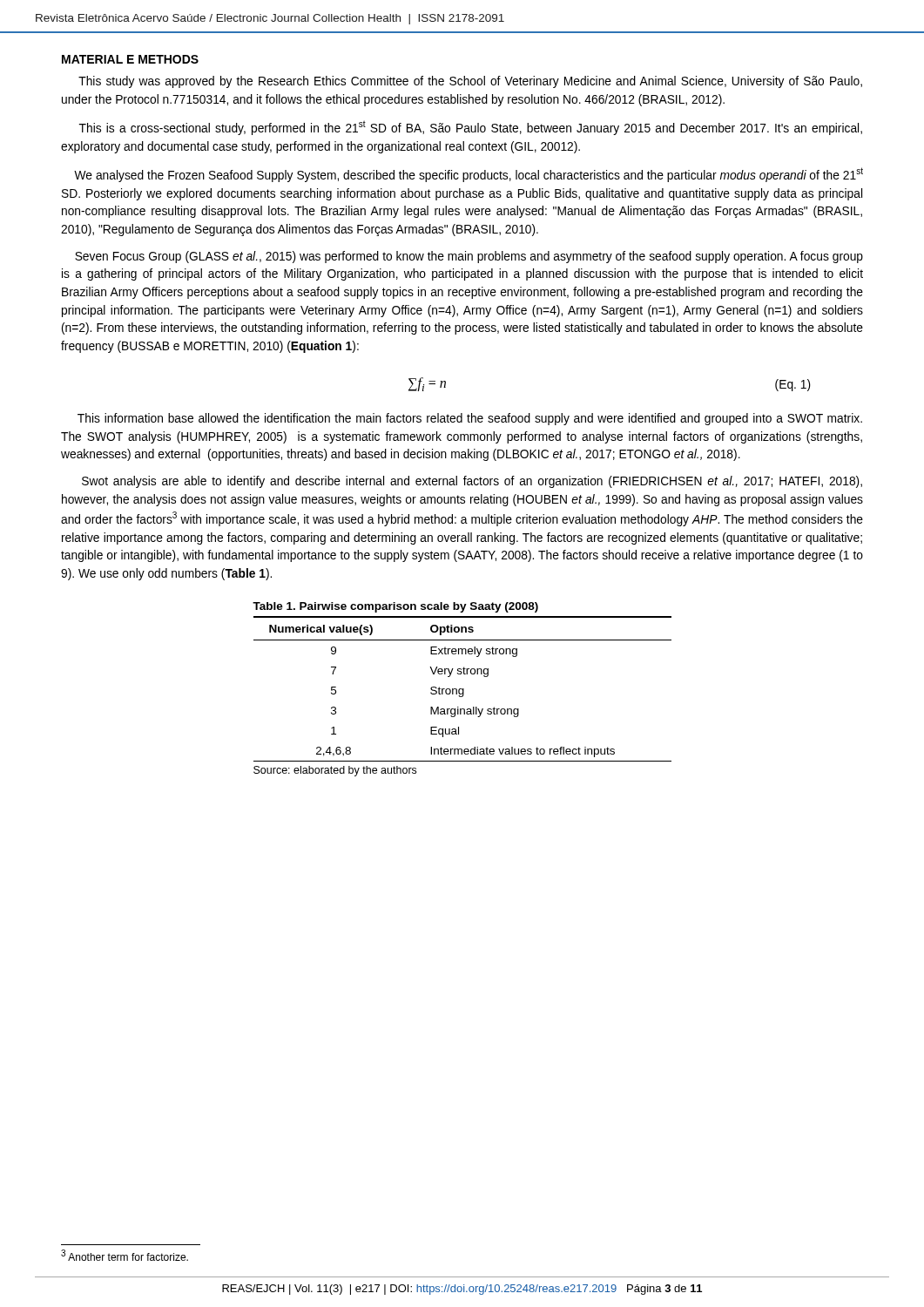Select the table
924x1307 pixels.
point(462,696)
